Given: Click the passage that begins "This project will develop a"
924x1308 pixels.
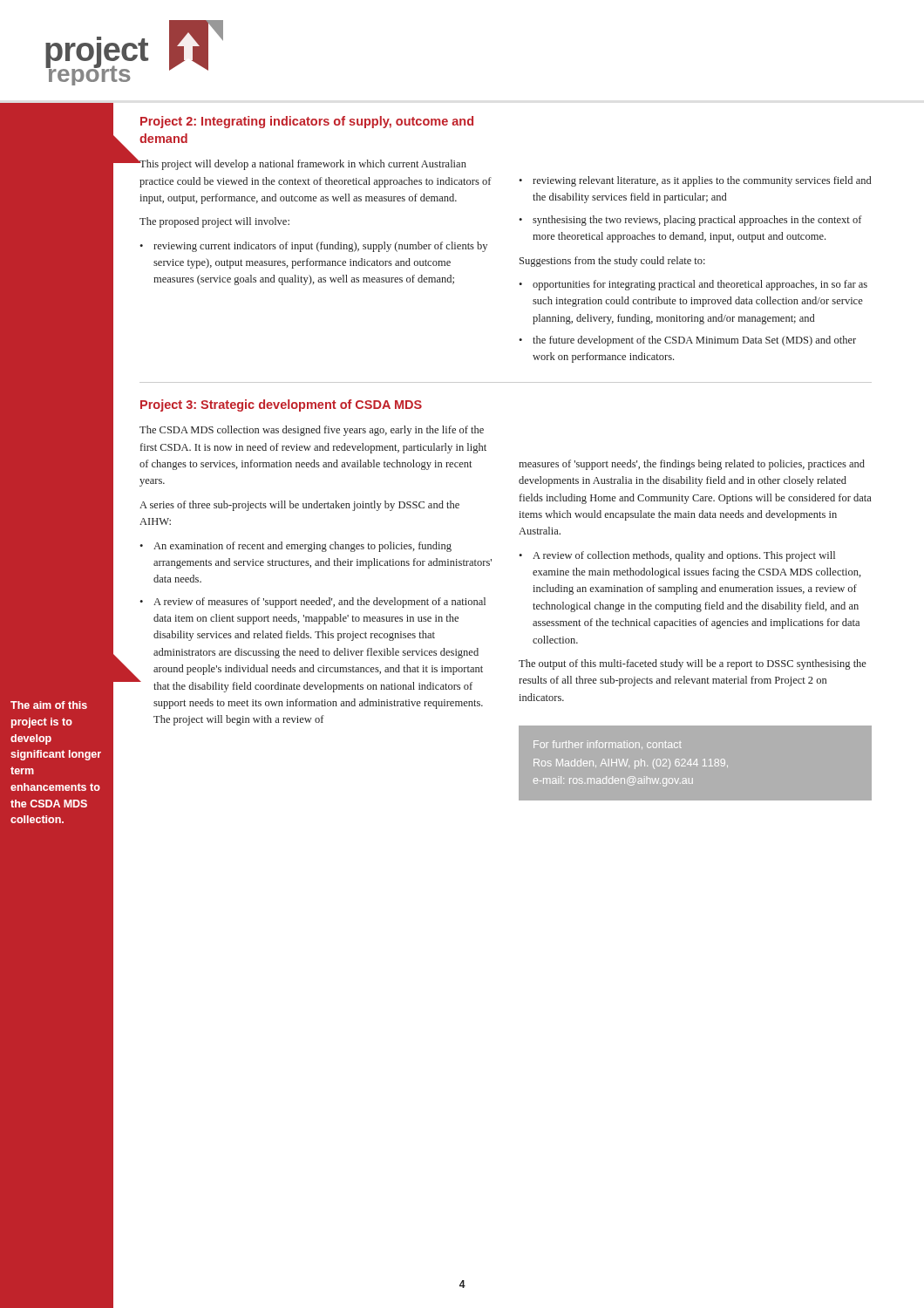Looking at the screenshot, I should coord(315,181).
